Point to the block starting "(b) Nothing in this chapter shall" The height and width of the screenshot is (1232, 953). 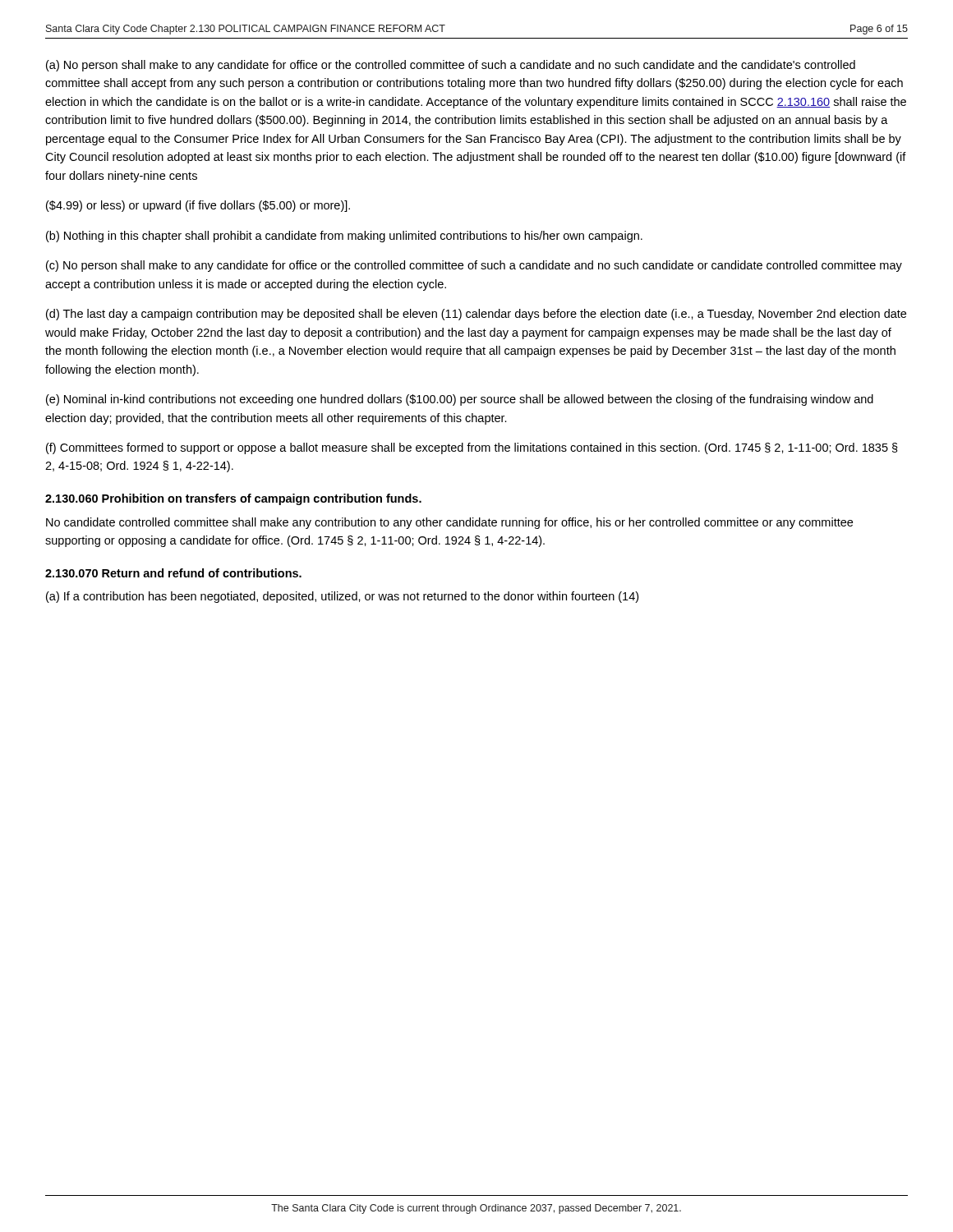[344, 235]
